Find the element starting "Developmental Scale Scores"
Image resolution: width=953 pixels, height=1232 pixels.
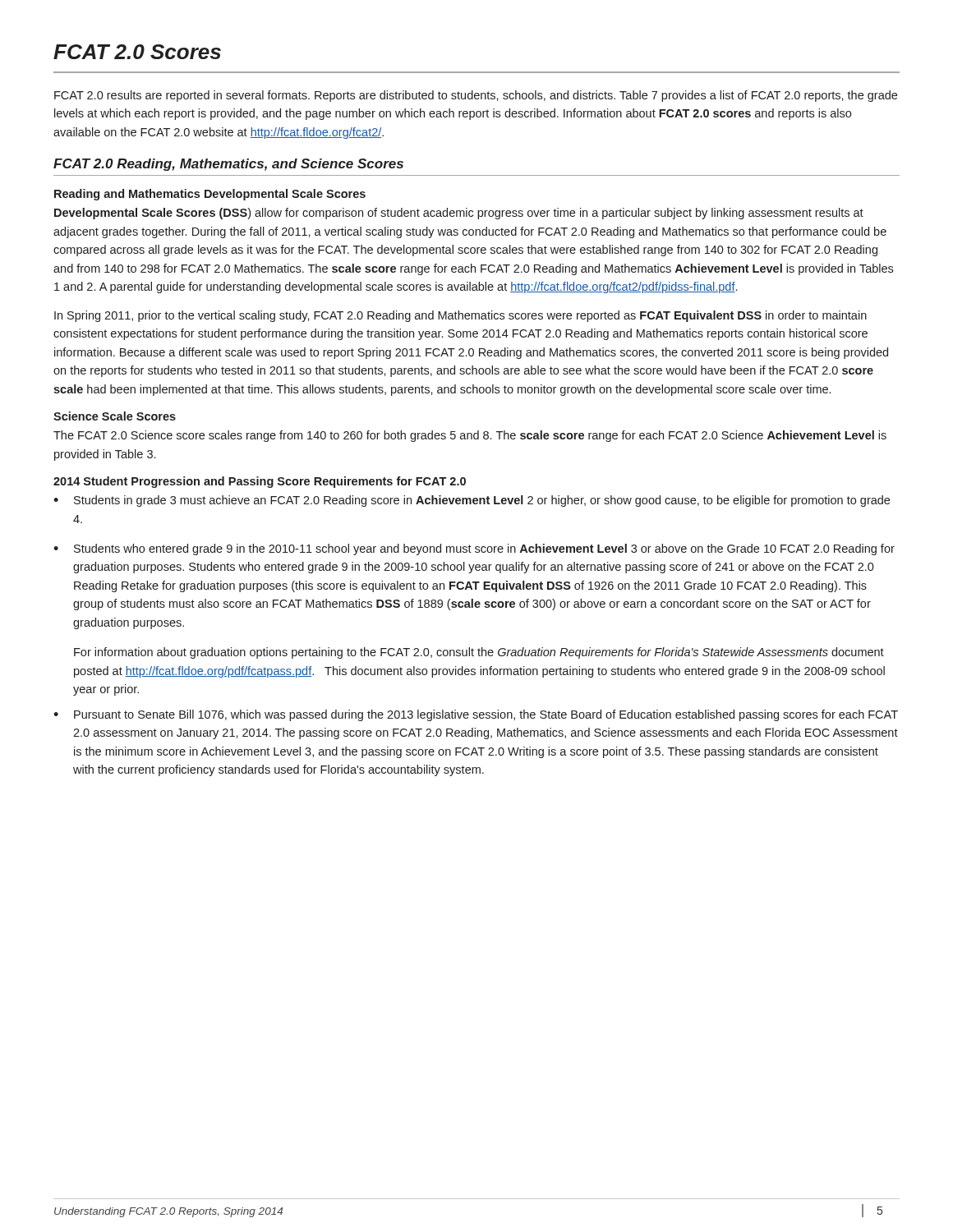[x=474, y=250]
